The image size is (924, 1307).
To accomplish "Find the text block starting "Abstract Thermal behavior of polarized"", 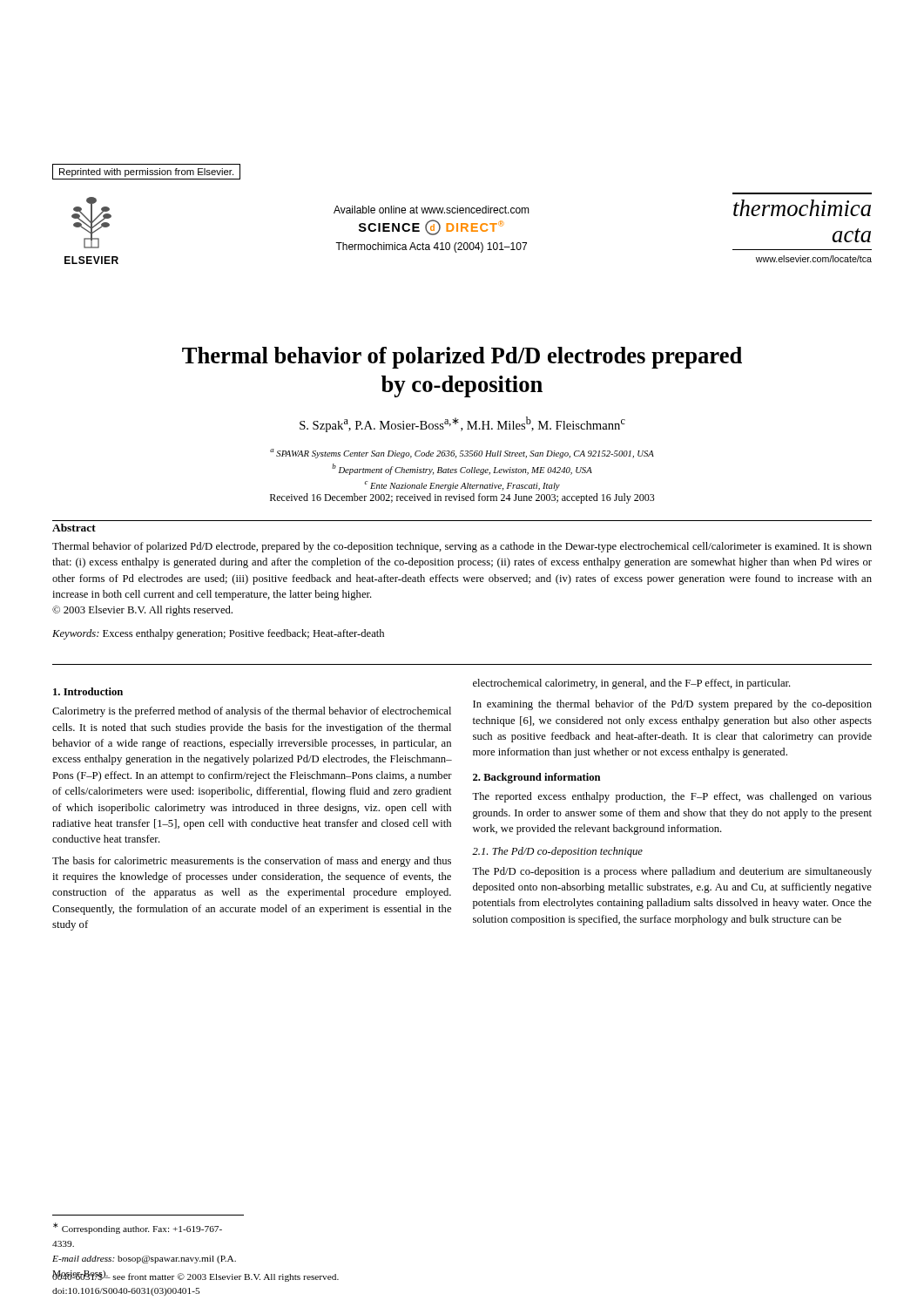I will click(462, 581).
